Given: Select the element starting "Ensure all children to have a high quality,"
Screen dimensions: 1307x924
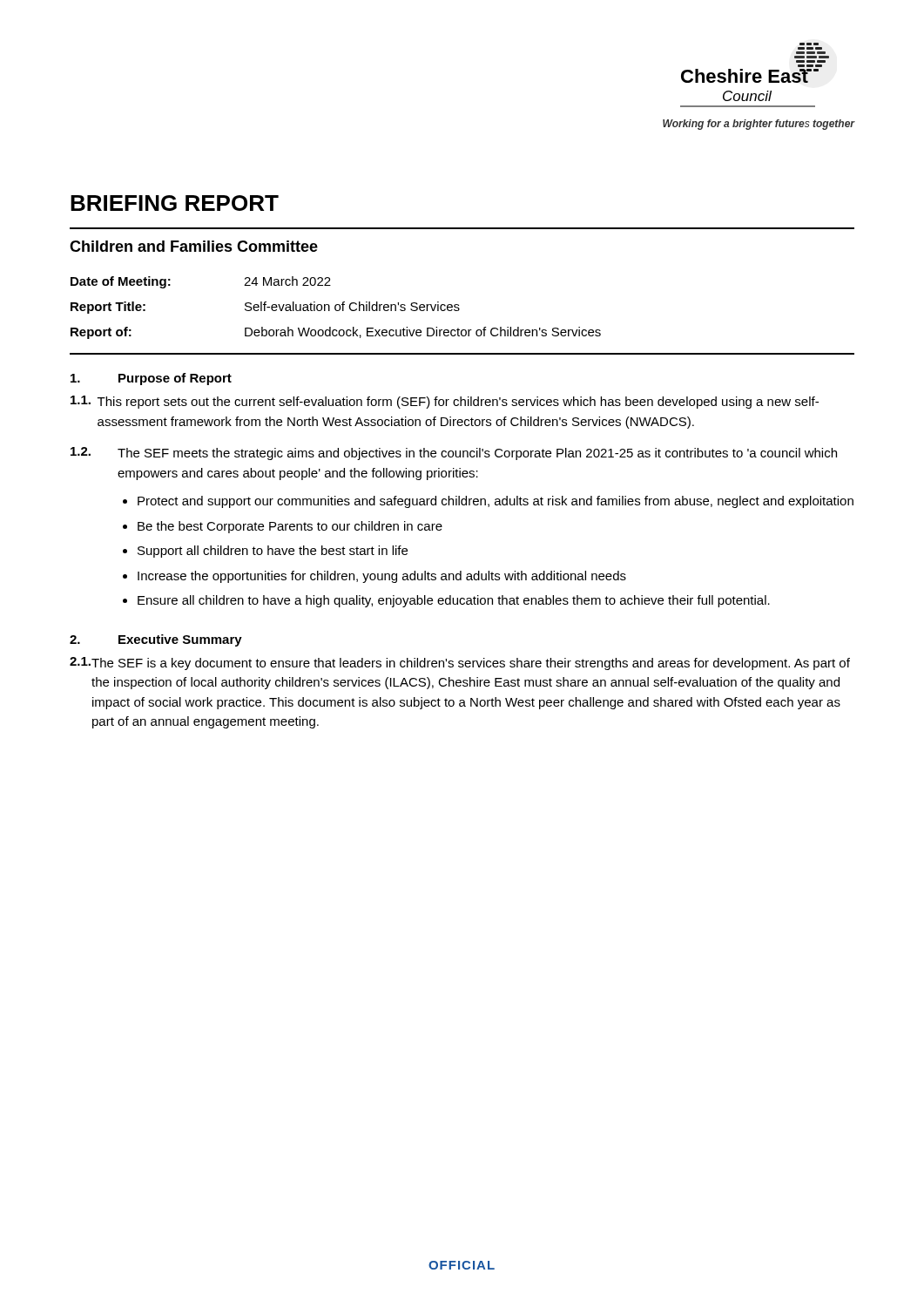Looking at the screenshot, I should [454, 600].
